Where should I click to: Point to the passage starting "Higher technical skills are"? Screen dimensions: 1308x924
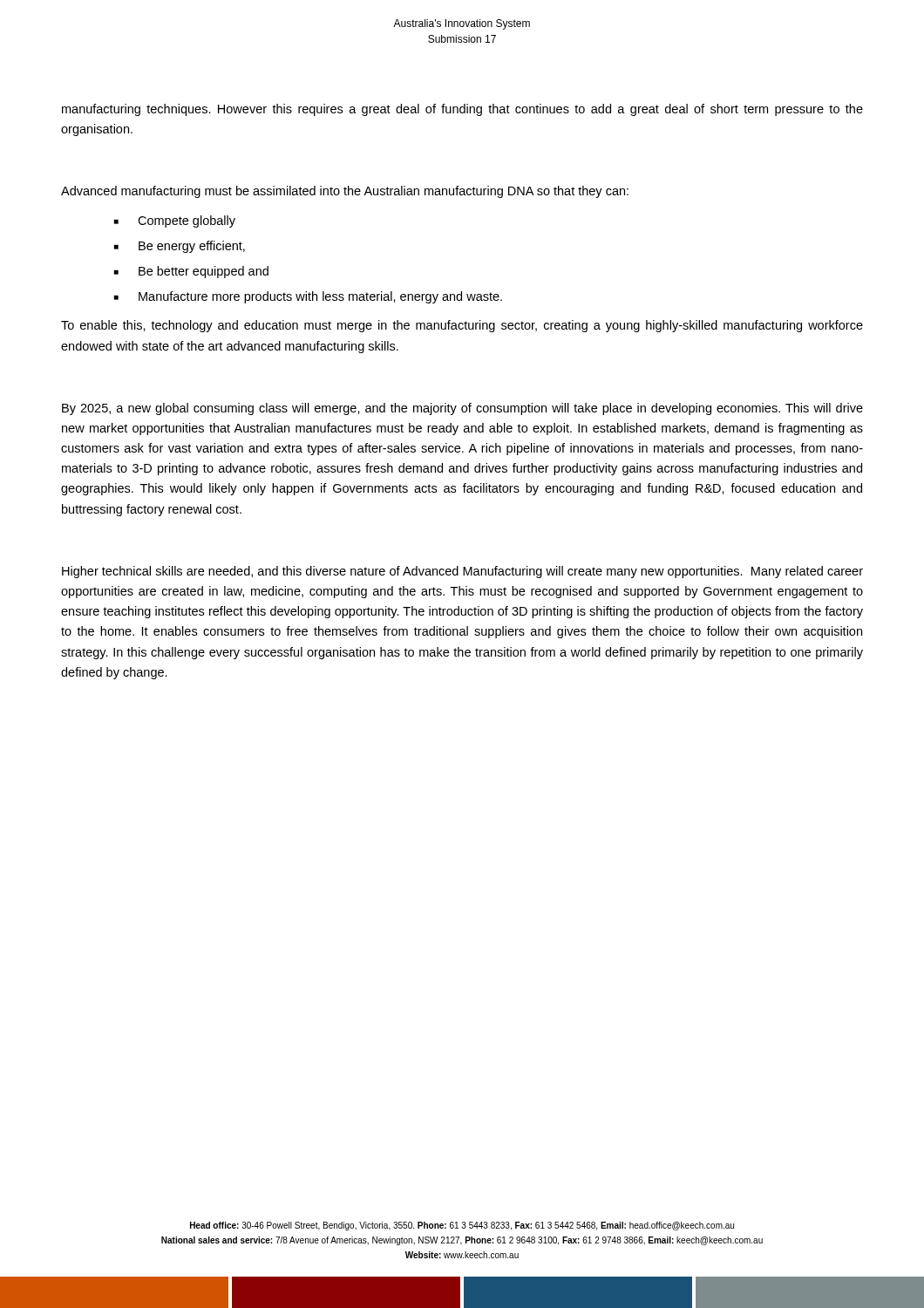point(462,622)
